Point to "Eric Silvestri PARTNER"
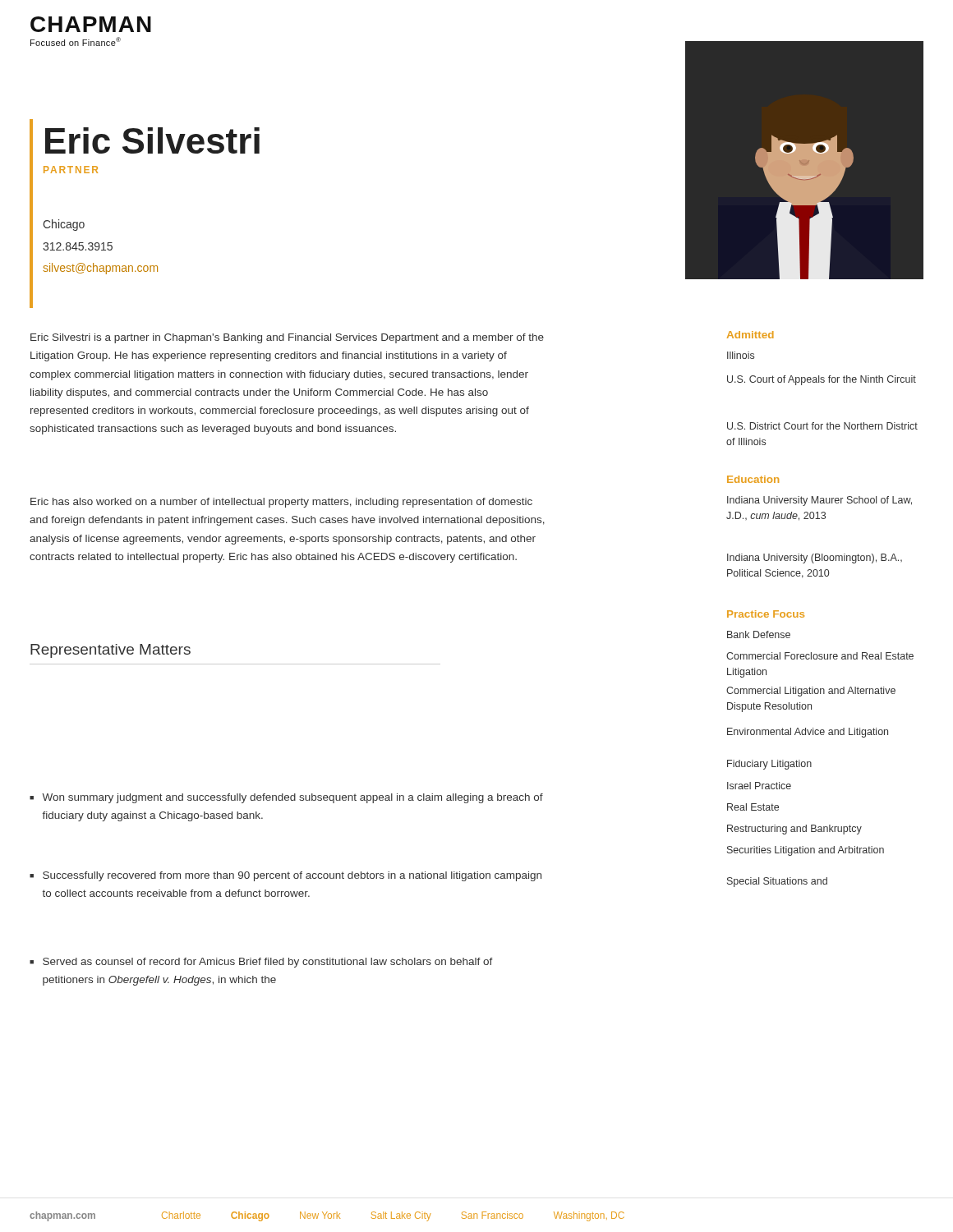This screenshot has height=1232, width=953. [248, 149]
